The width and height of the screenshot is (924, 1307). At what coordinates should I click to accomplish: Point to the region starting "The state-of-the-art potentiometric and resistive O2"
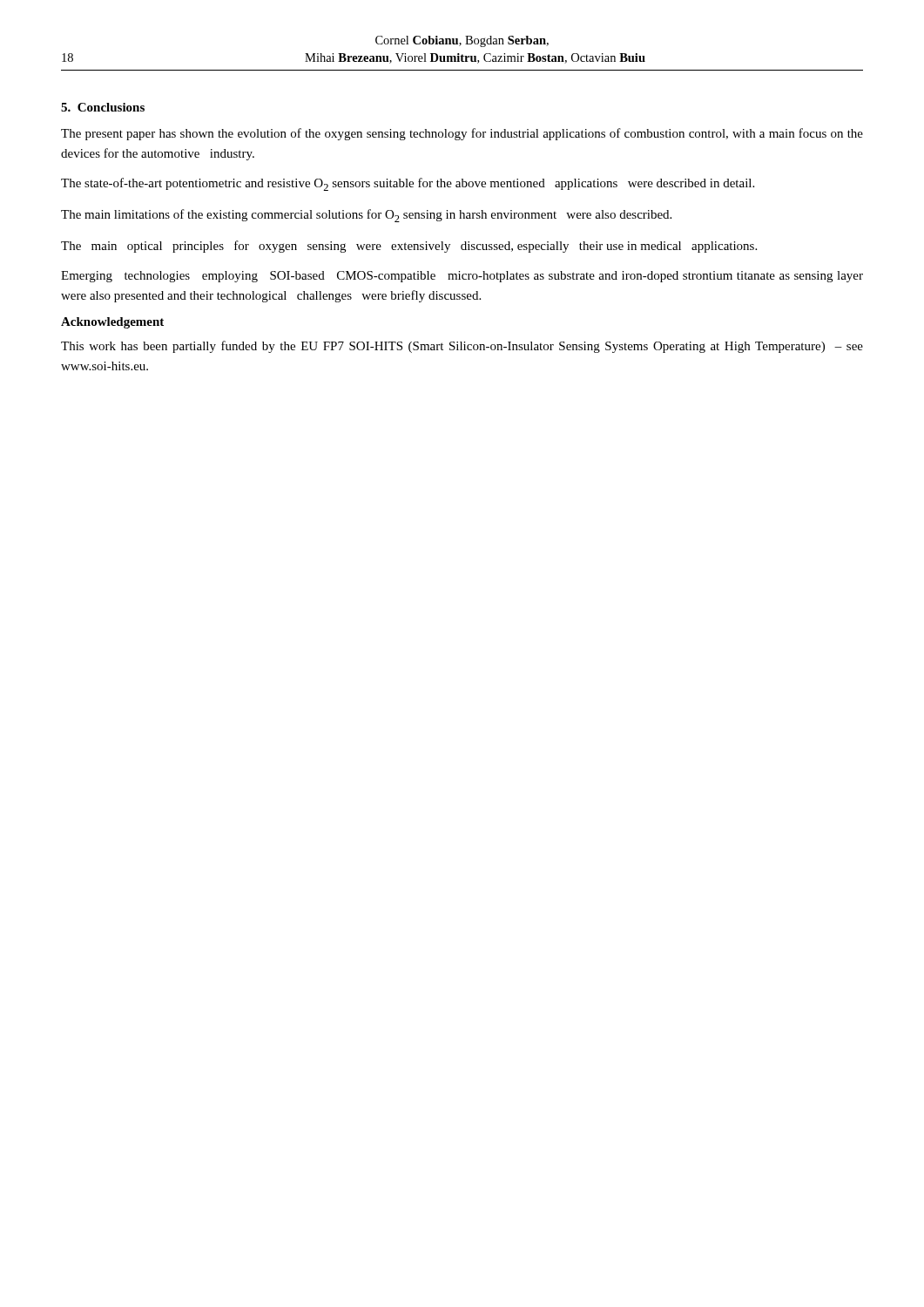pyautogui.click(x=408, y=184)
